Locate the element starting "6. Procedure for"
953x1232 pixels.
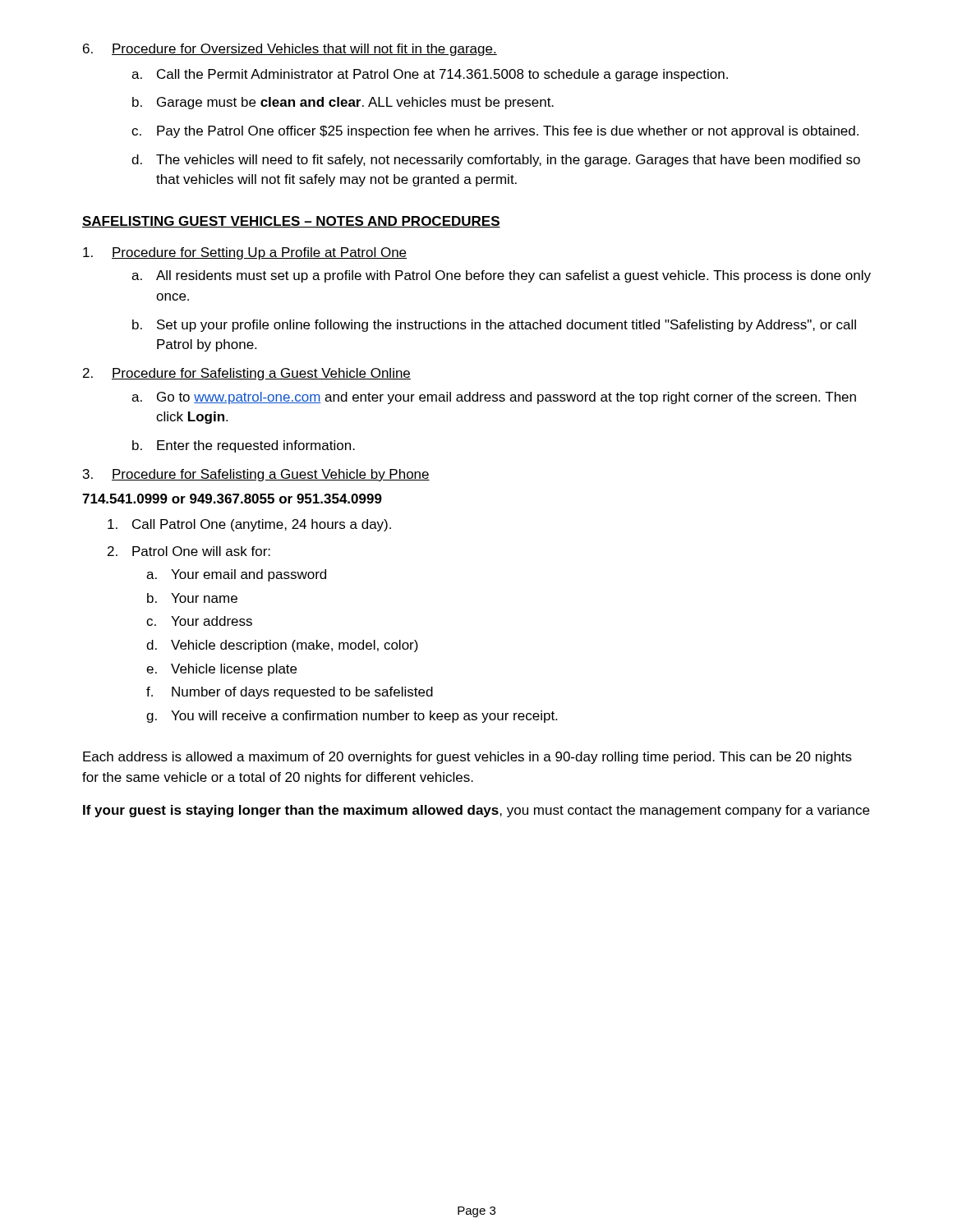tap(289, 50)
